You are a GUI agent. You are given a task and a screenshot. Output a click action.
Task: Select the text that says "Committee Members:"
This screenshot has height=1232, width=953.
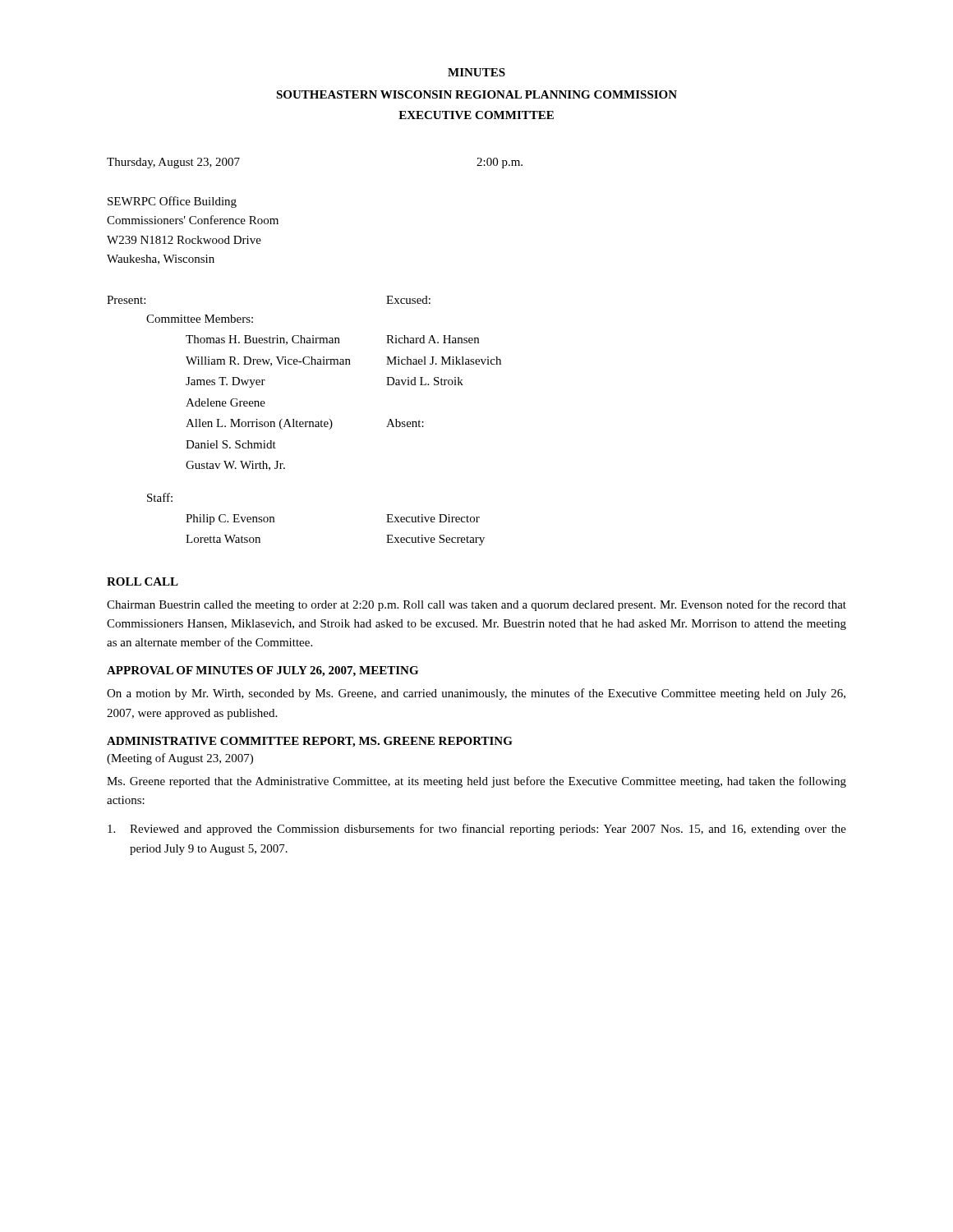pos(200,319)
